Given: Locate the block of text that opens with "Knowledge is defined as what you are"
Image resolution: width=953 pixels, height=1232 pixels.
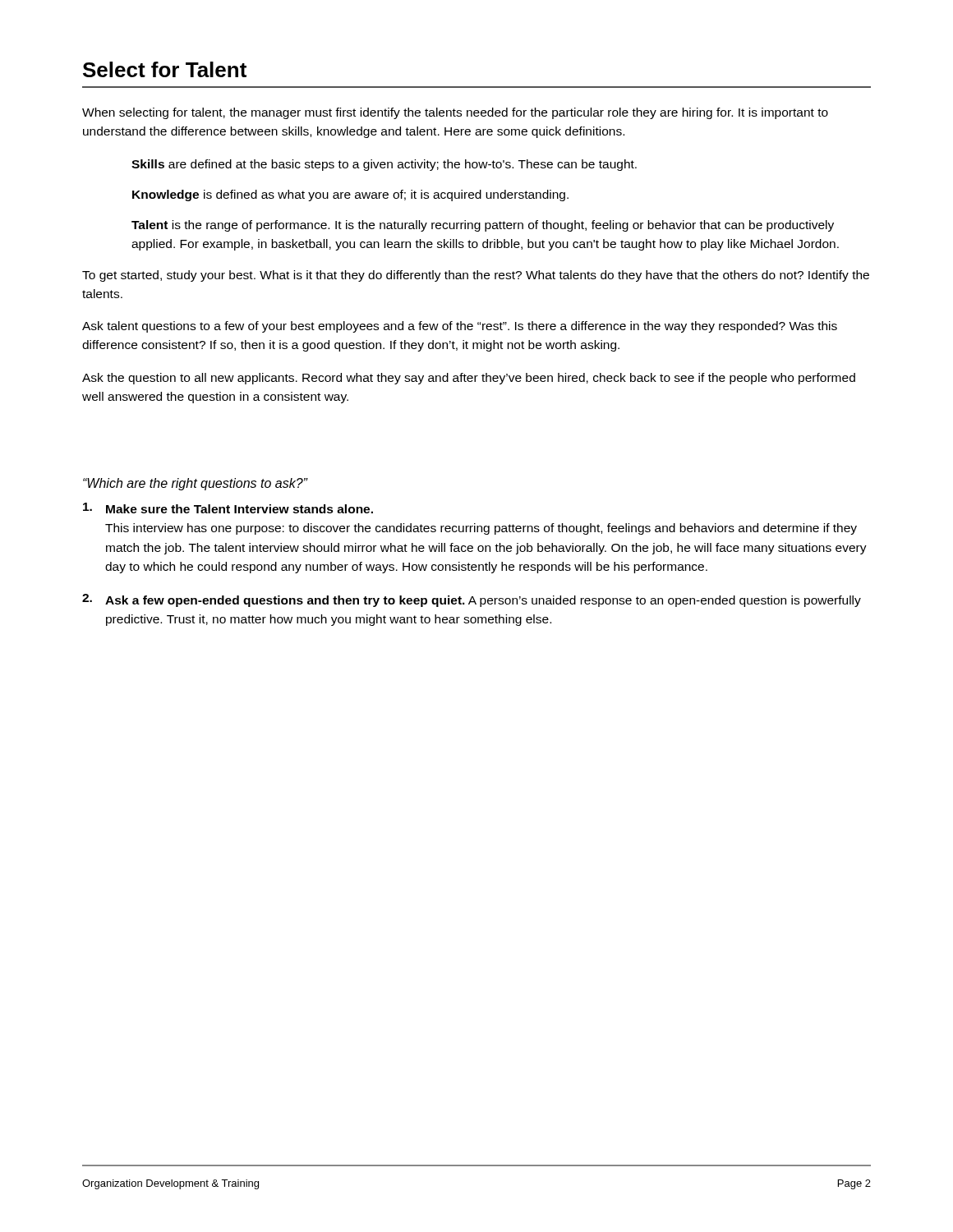Looking at the screenshot, I should click(351, 194).
